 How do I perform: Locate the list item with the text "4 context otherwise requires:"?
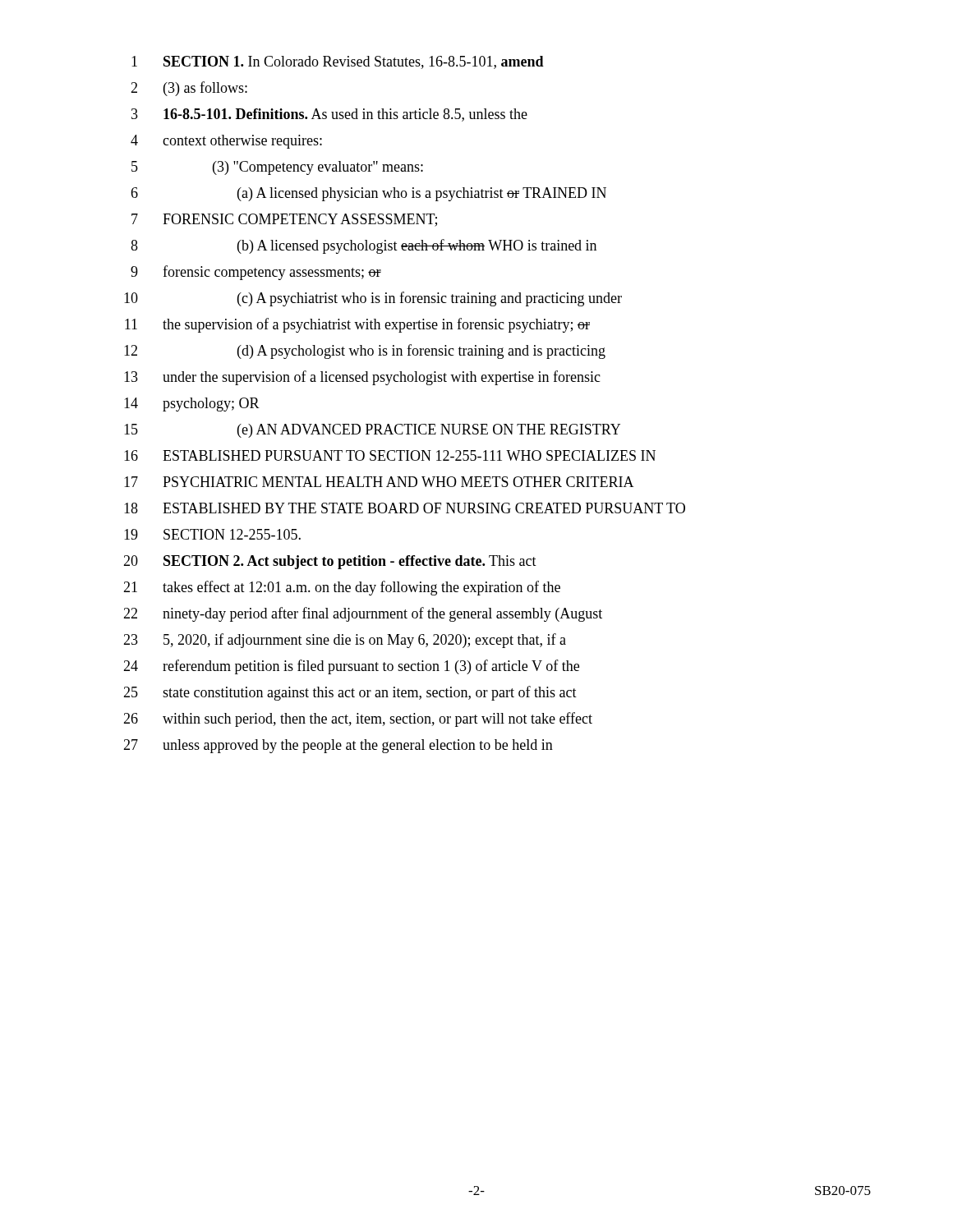226,142
